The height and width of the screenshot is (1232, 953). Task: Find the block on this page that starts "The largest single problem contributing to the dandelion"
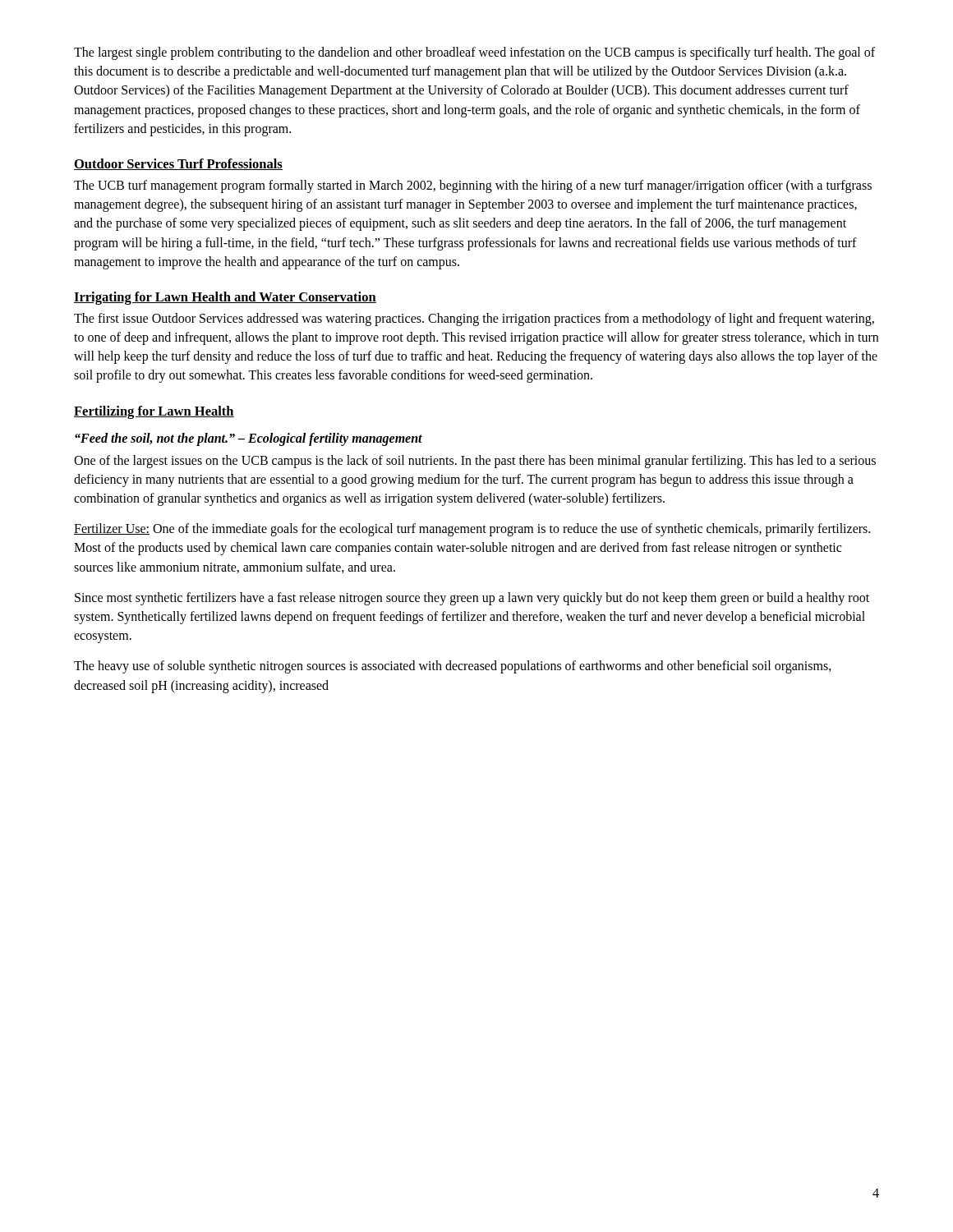tap(474, 90)
